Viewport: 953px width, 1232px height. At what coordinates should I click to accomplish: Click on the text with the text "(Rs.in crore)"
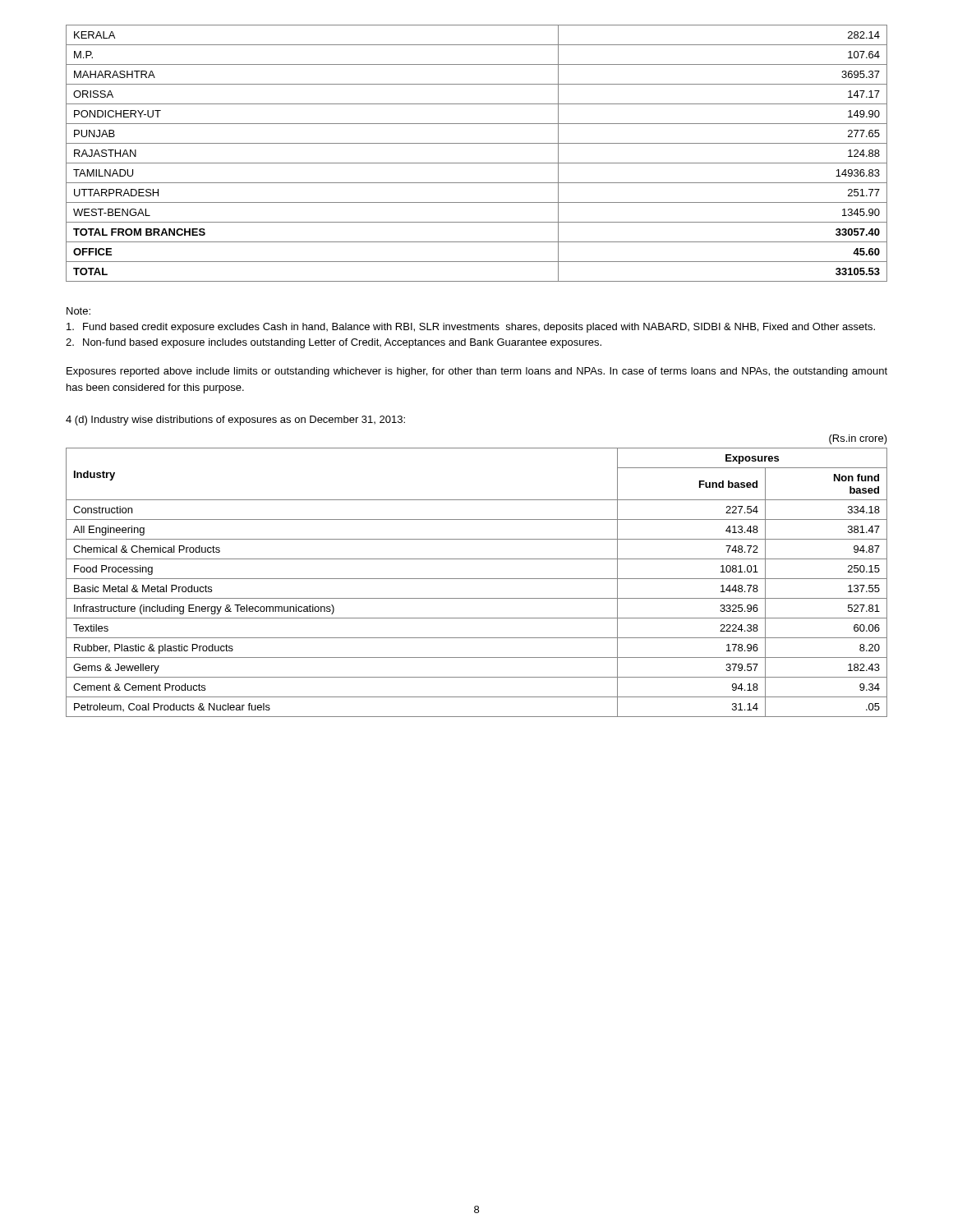point(858,438)
